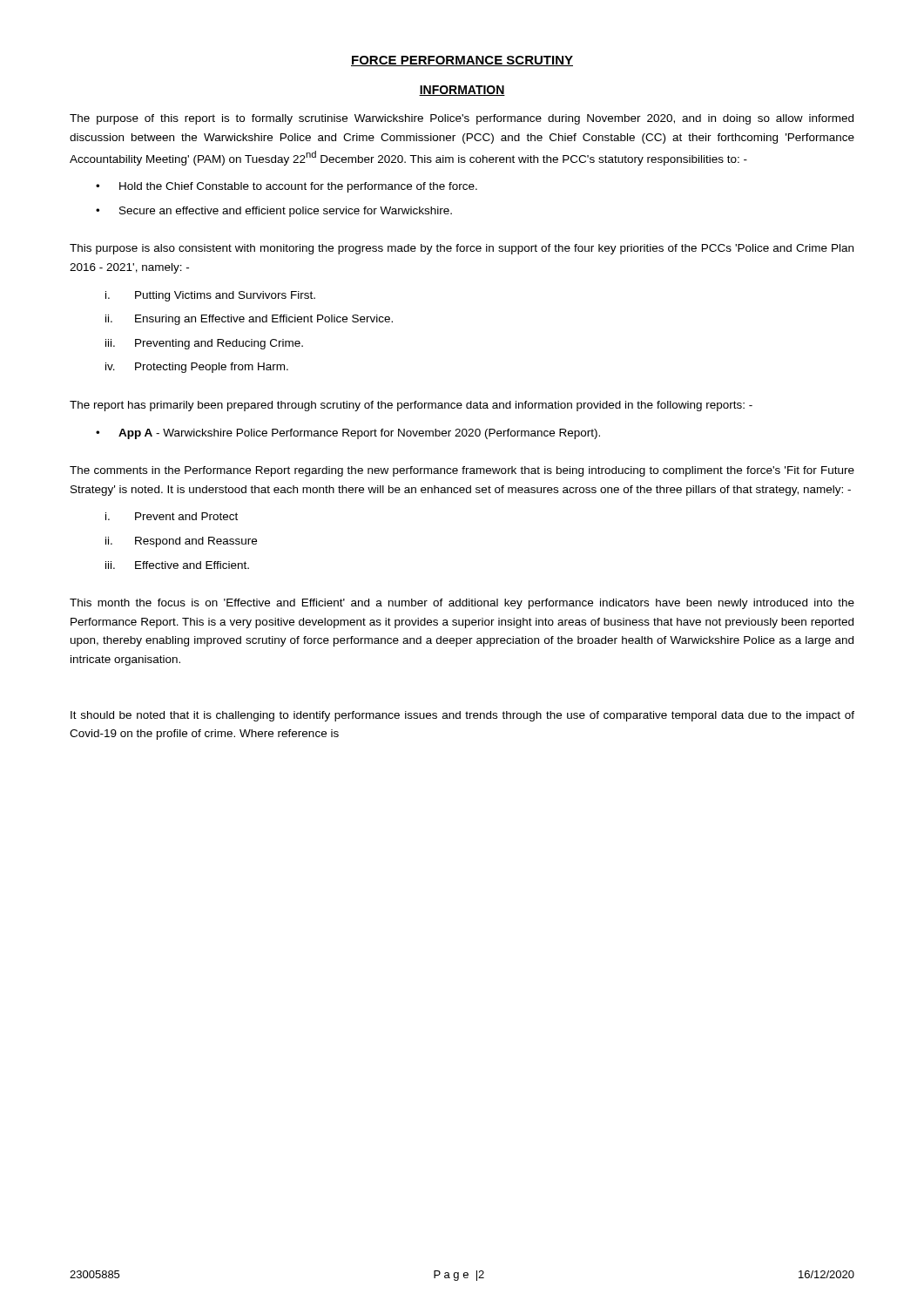The height and width of the screenshot is (1307, 924).
Task: Click the passage that begins "ii. Ensuring an Effective"
Action: pyautogui.click(x=249, y=319)
